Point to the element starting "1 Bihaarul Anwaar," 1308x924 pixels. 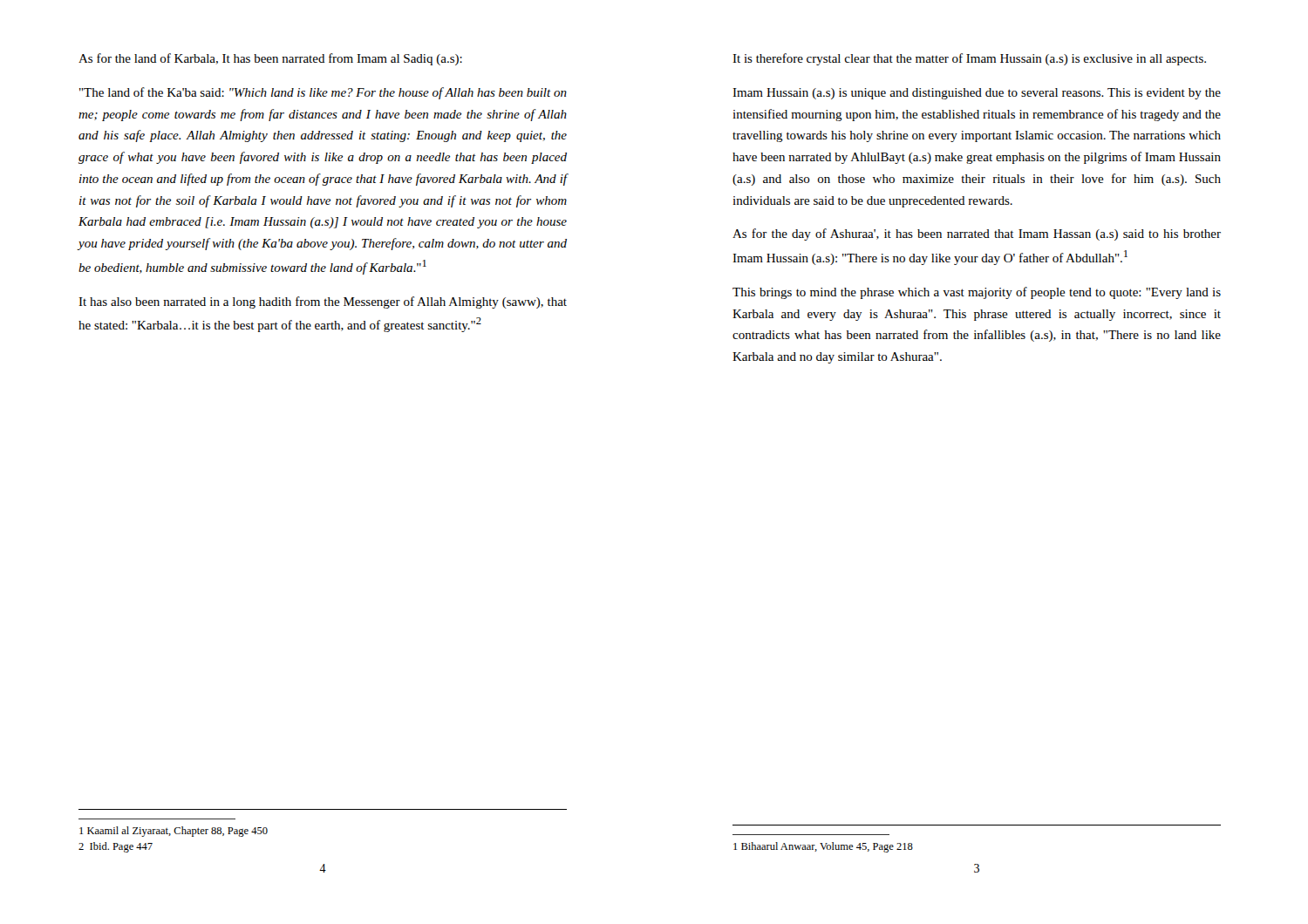[x=823, y=844]
